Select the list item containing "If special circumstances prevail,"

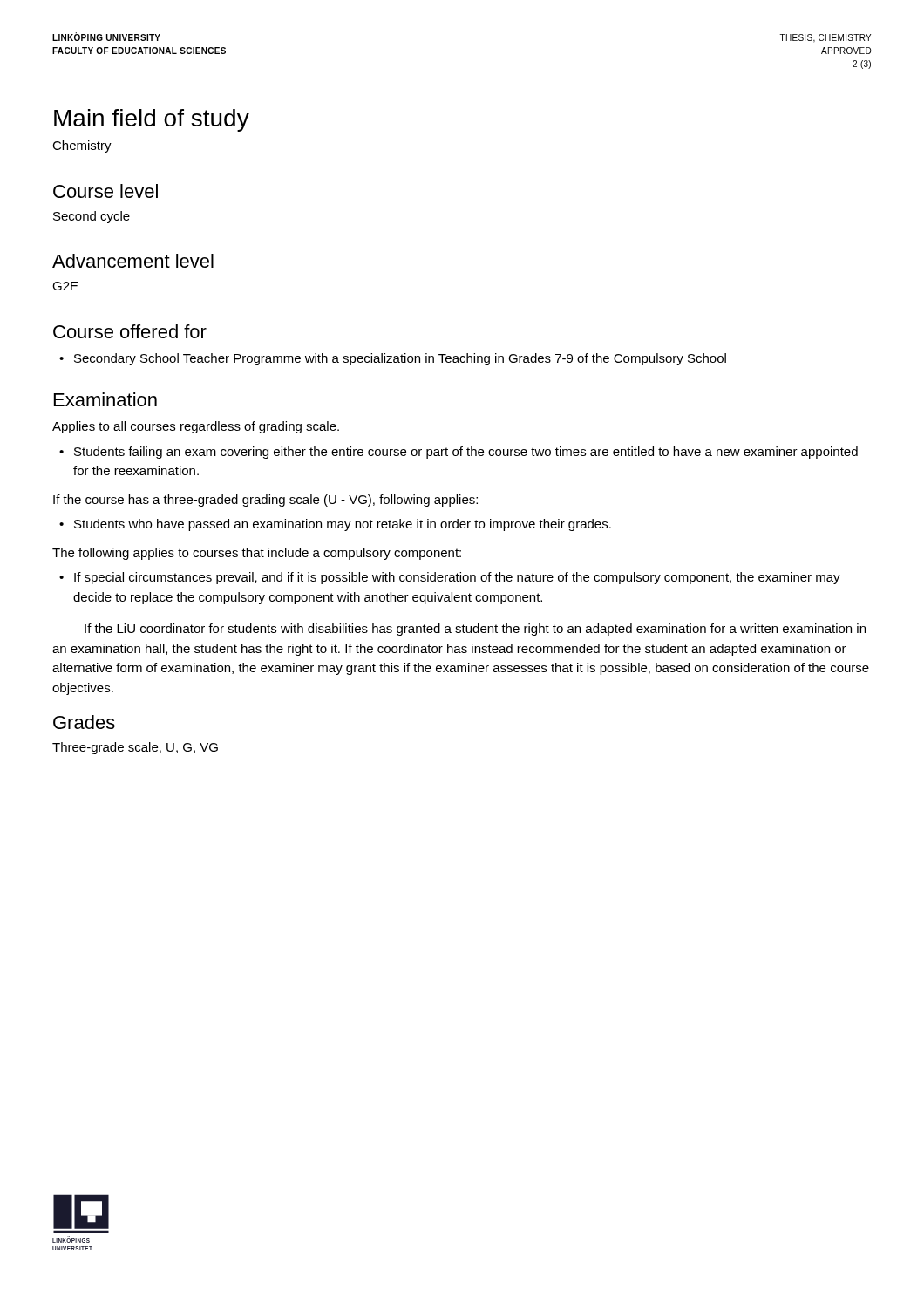point(462,587)
